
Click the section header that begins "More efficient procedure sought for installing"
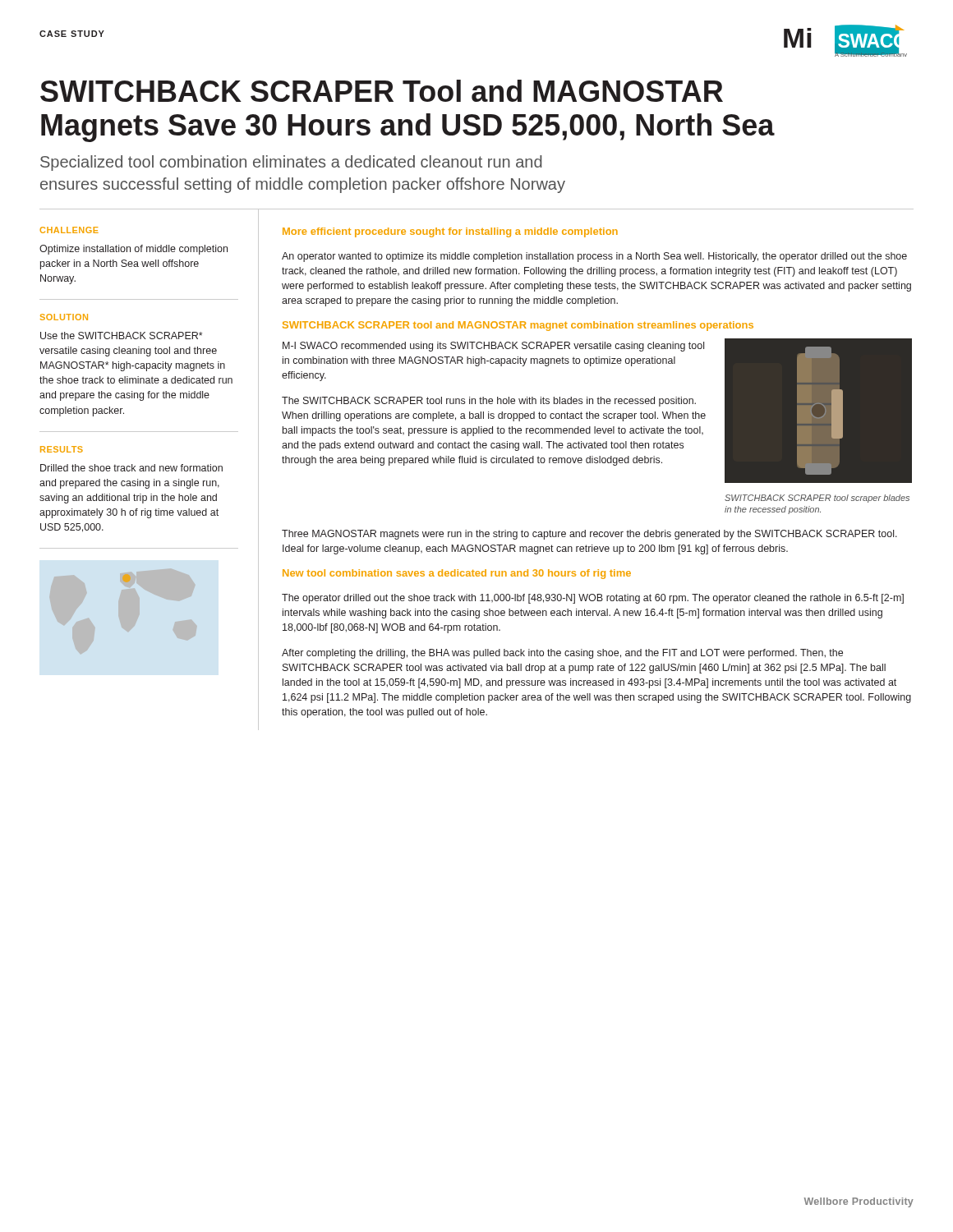coord(598,231)
